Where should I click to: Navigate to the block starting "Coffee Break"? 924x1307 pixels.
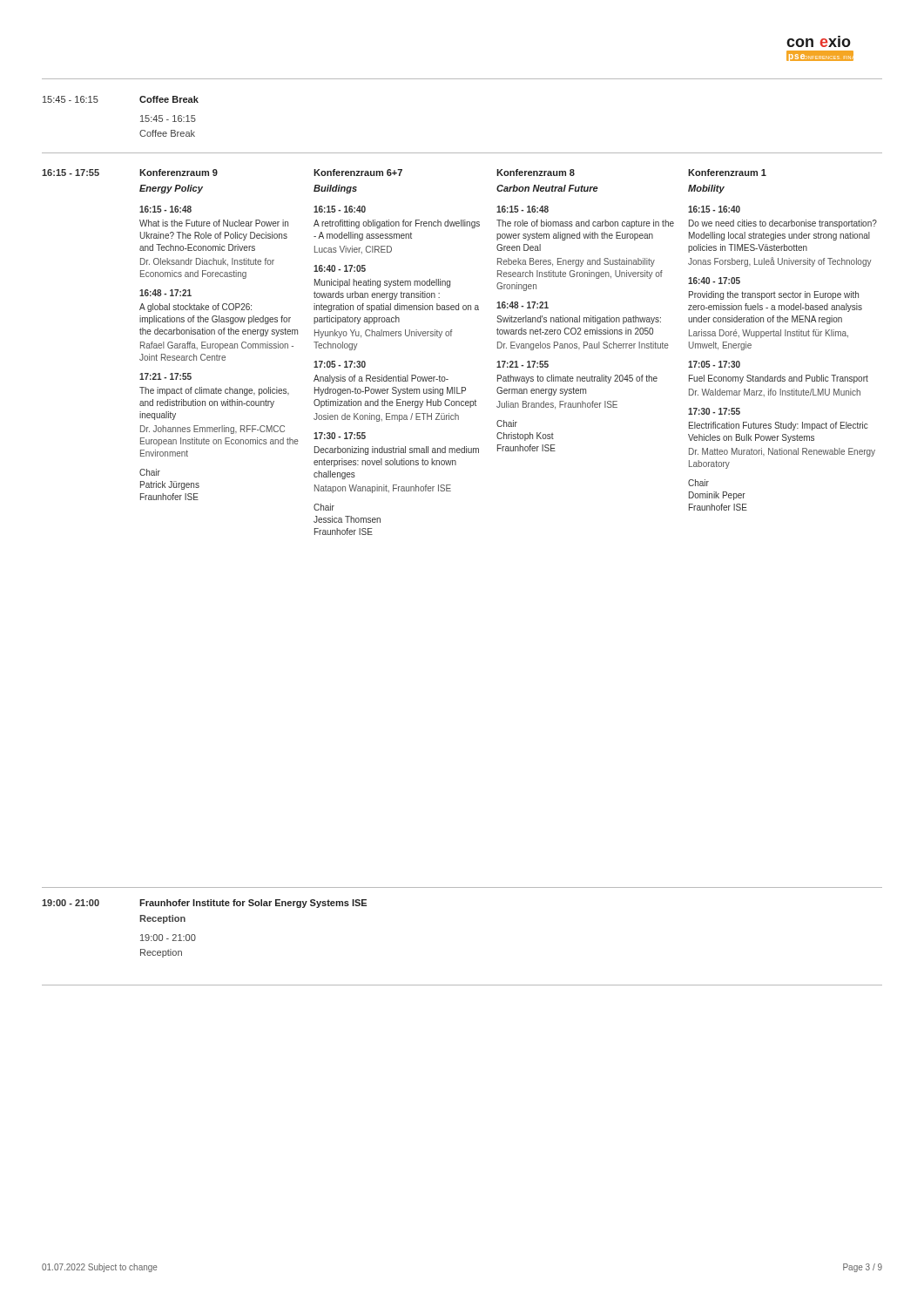[169, 99]
